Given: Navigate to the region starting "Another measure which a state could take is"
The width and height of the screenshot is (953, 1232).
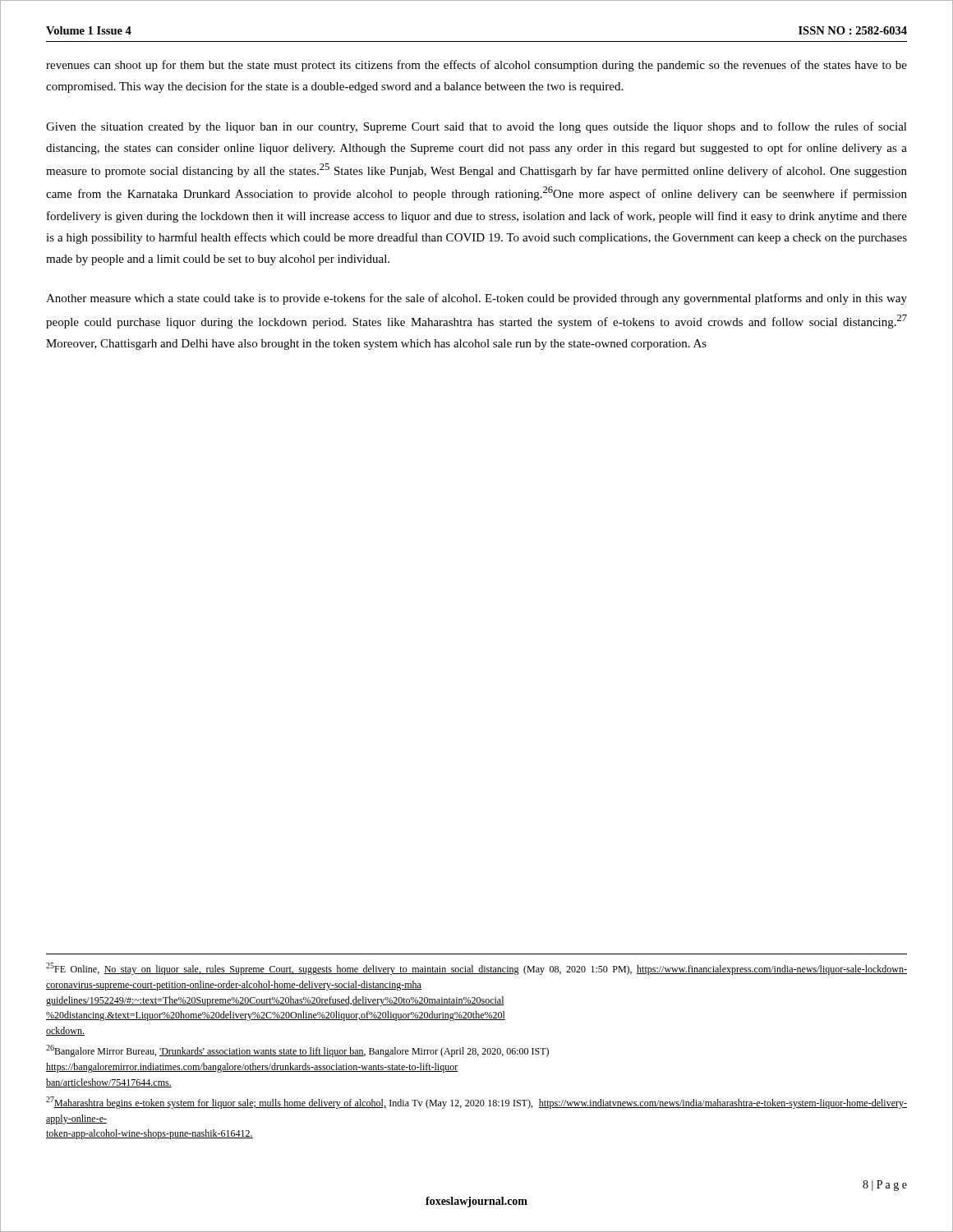Looking at the screenshot, I should pyautogui.click(x=476, y=321).
